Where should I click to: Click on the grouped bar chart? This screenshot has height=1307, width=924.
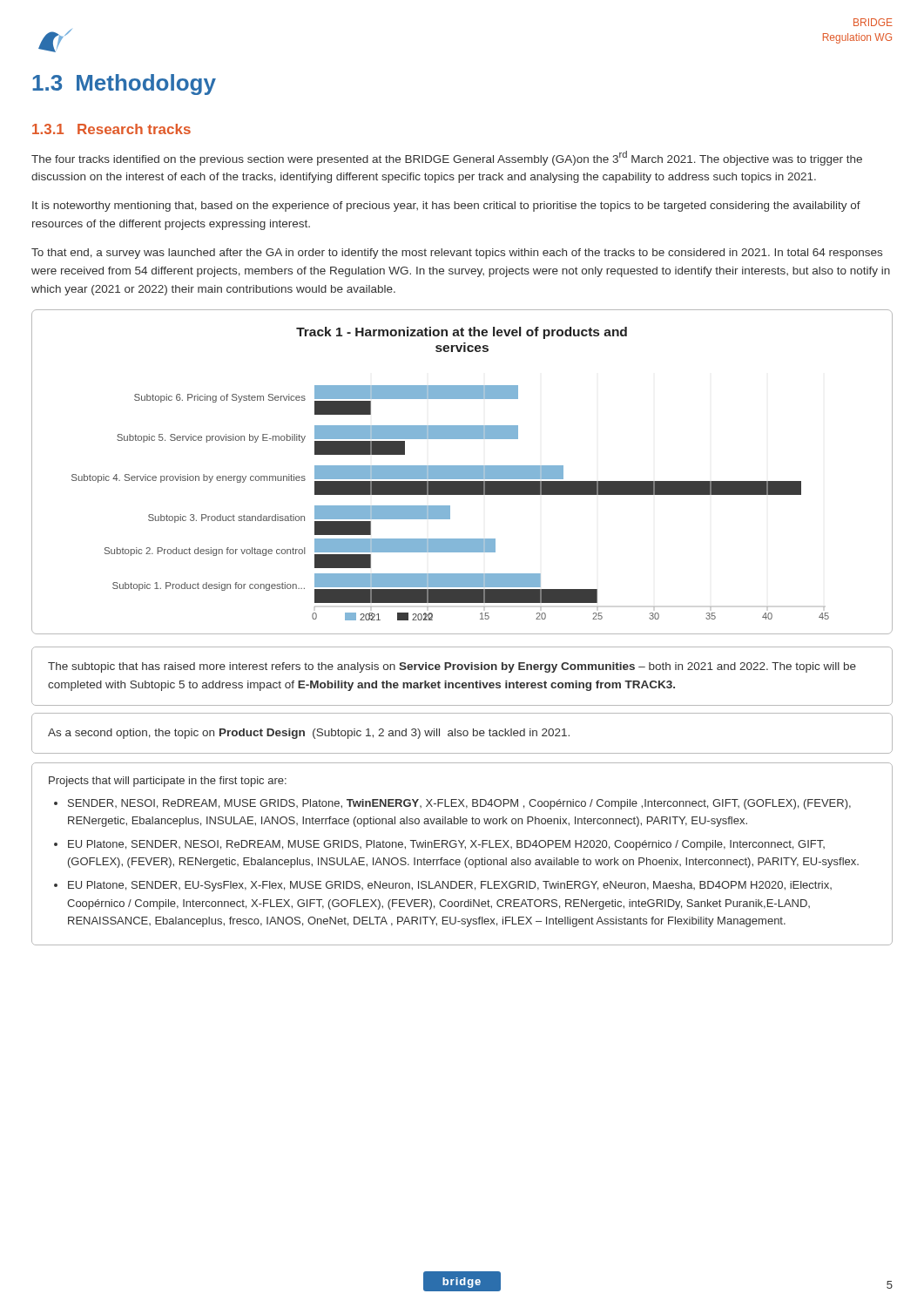(462, 472)
